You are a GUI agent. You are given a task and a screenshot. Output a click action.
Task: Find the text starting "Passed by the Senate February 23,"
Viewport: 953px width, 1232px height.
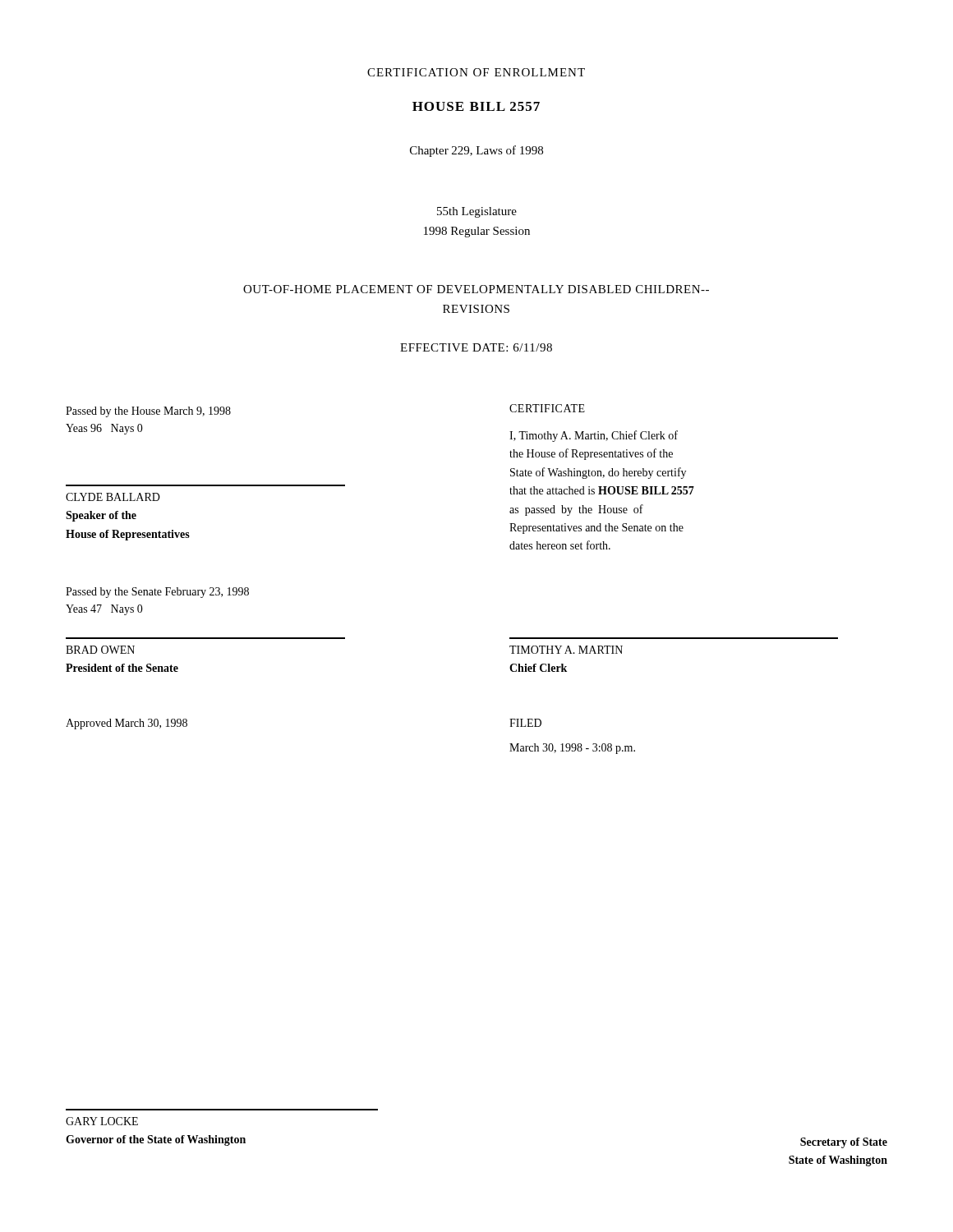pos(158,600)
